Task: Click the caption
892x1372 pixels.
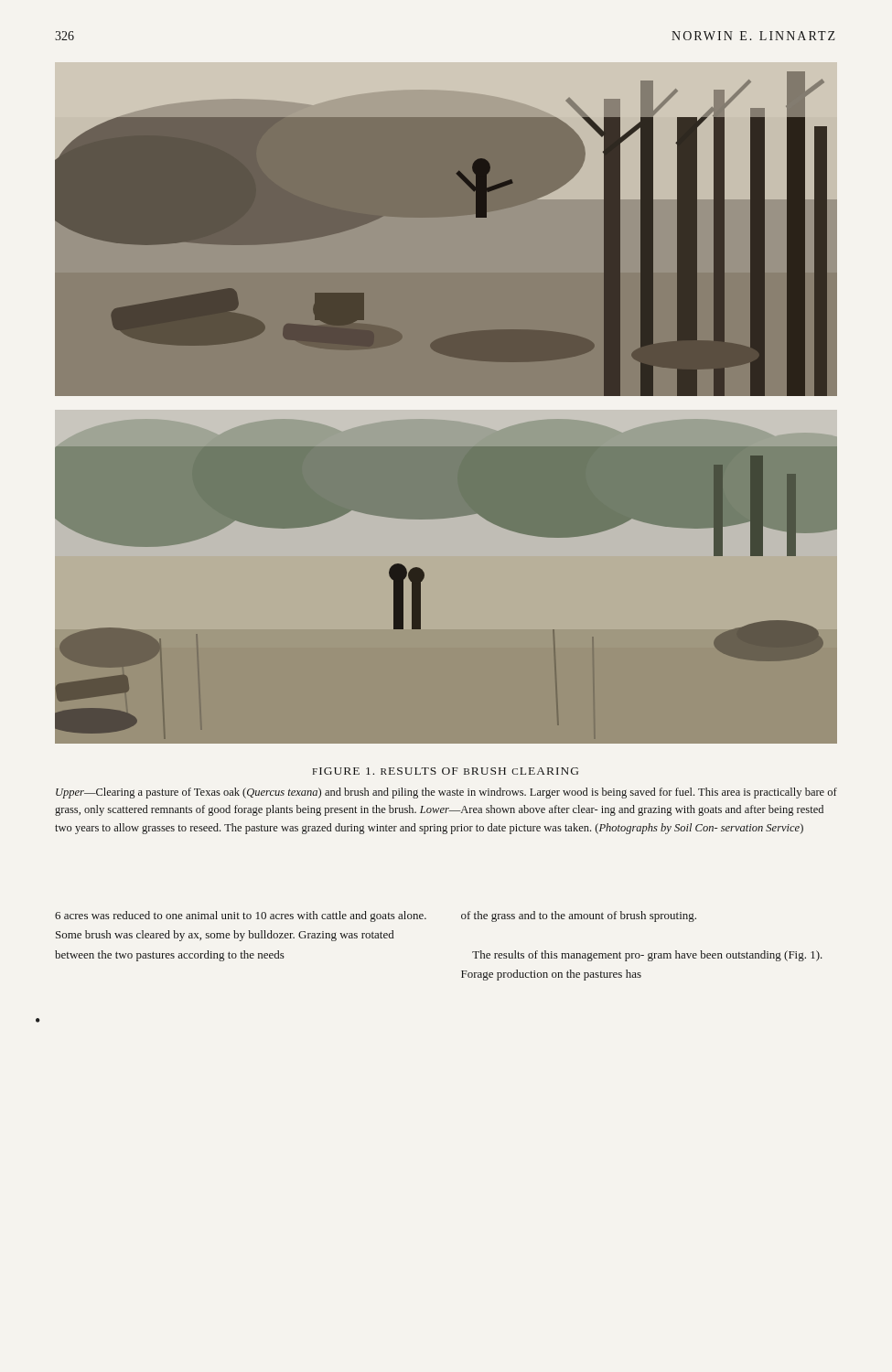Action: (446, 800)
